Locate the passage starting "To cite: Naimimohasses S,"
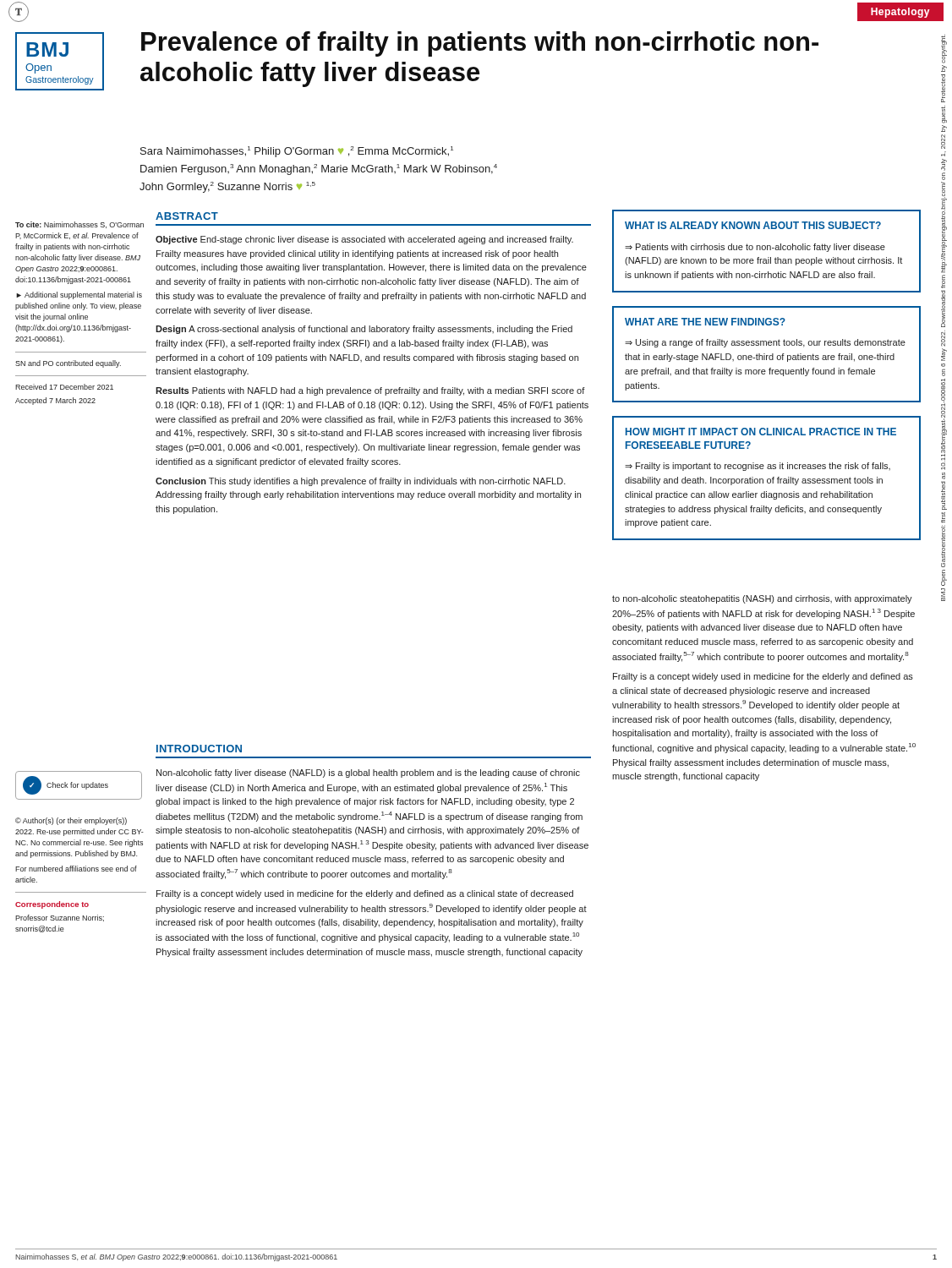 (81, 313)
